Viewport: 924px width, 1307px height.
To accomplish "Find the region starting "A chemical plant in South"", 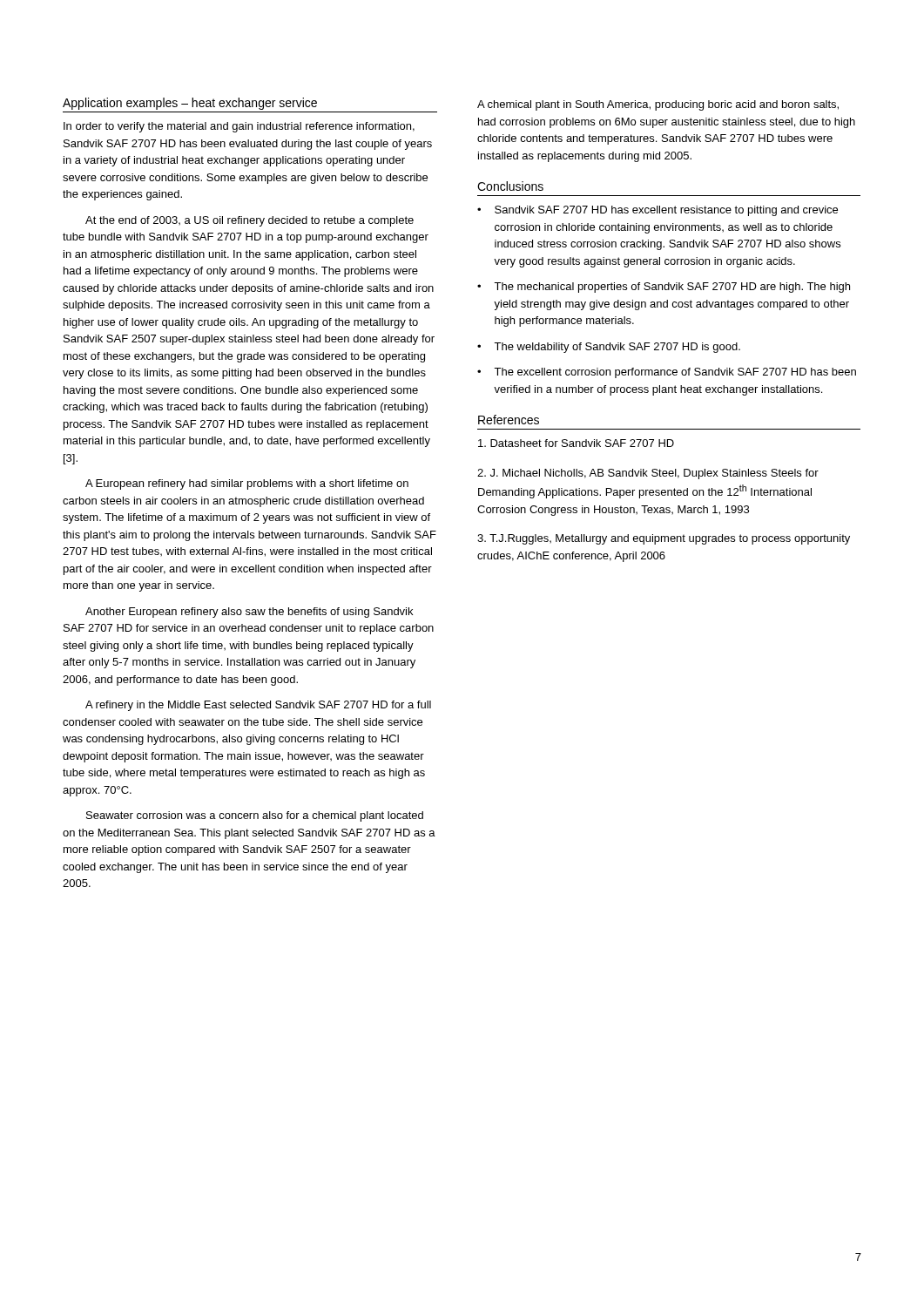I will pos(669,130).
